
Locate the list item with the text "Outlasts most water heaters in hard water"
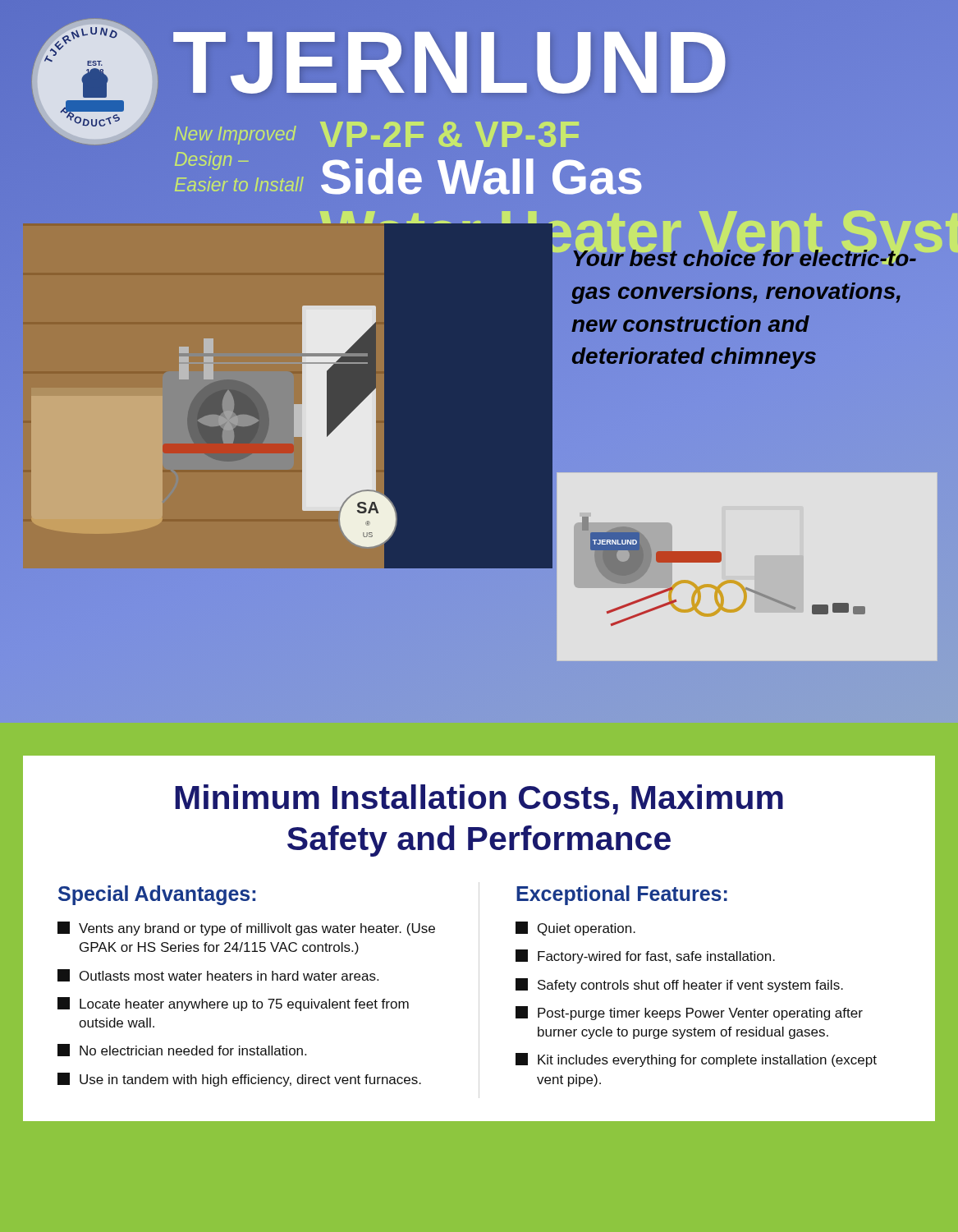(x=219, y=976)
